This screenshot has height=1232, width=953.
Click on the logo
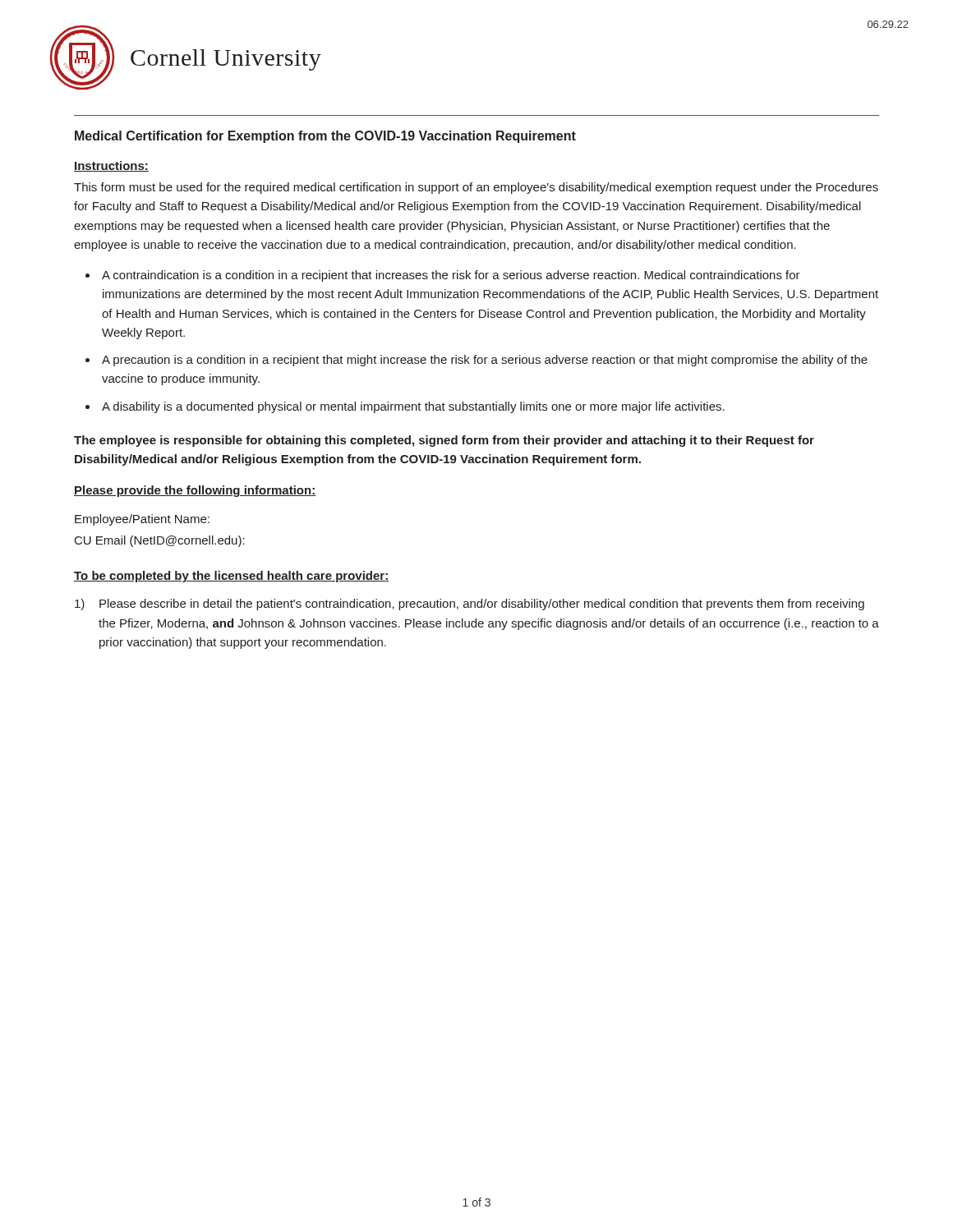(x=185, y=57)
